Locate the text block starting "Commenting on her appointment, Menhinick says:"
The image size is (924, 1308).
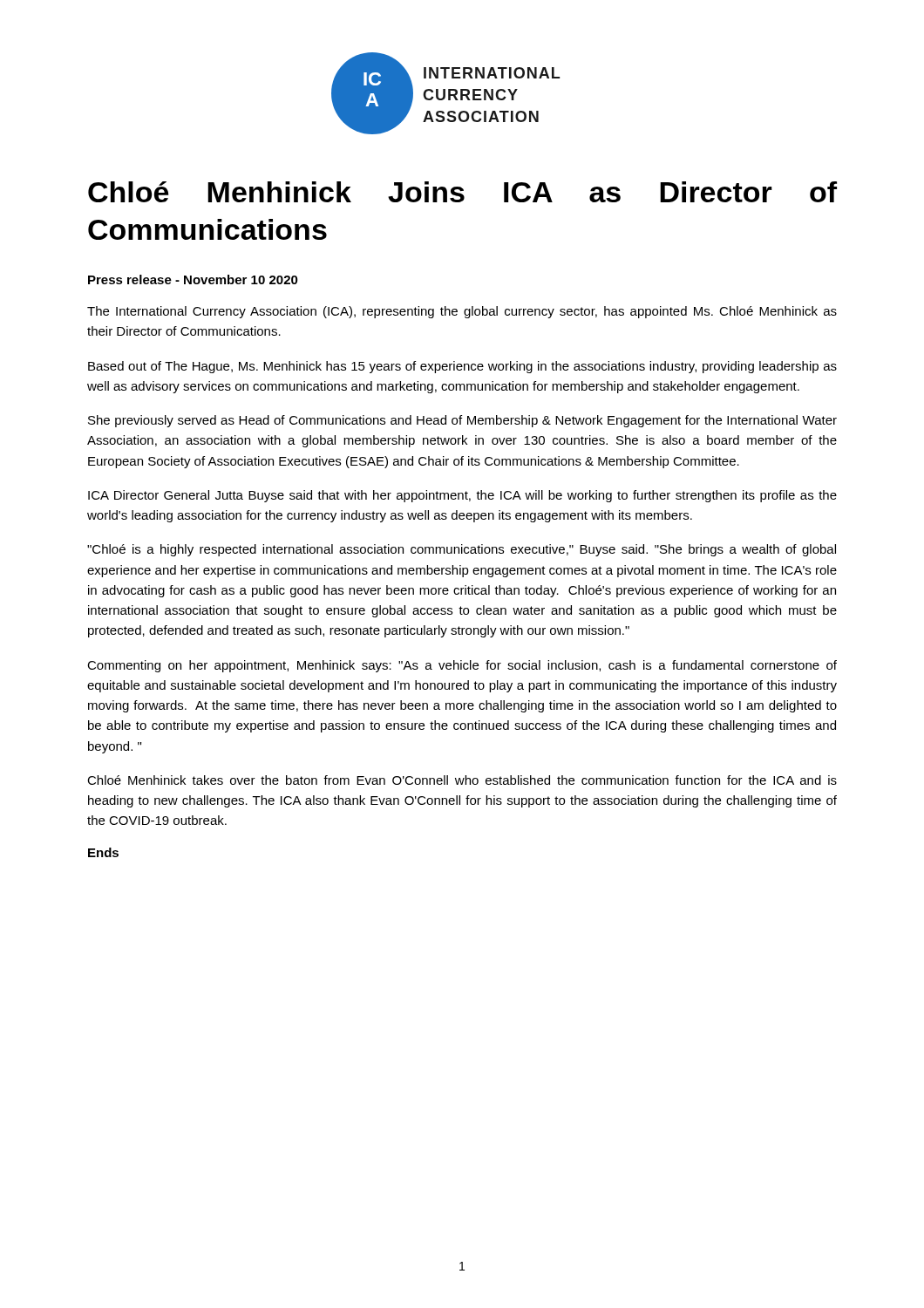tap(462, 705)
